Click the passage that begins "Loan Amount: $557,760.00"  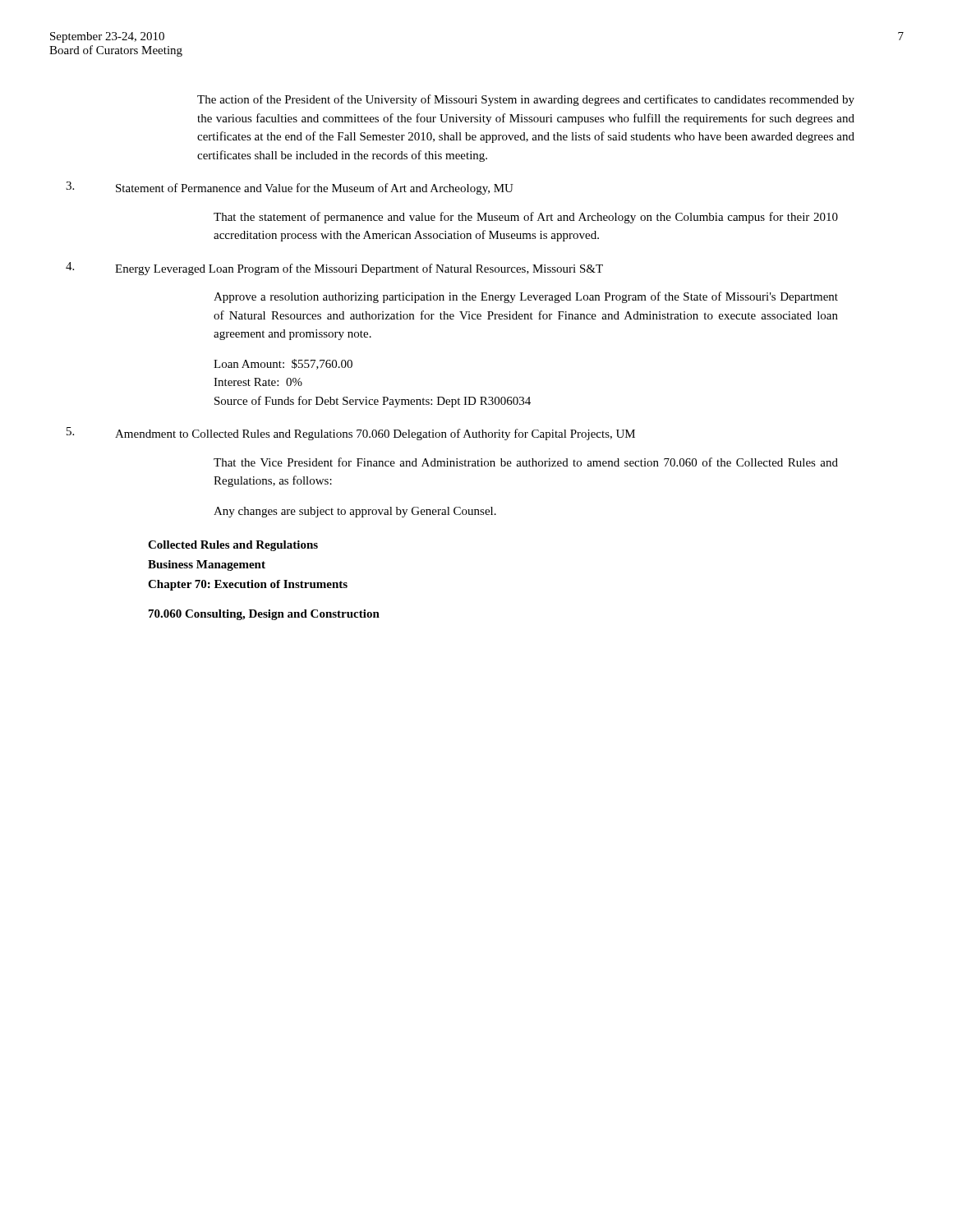click(283, 364)
